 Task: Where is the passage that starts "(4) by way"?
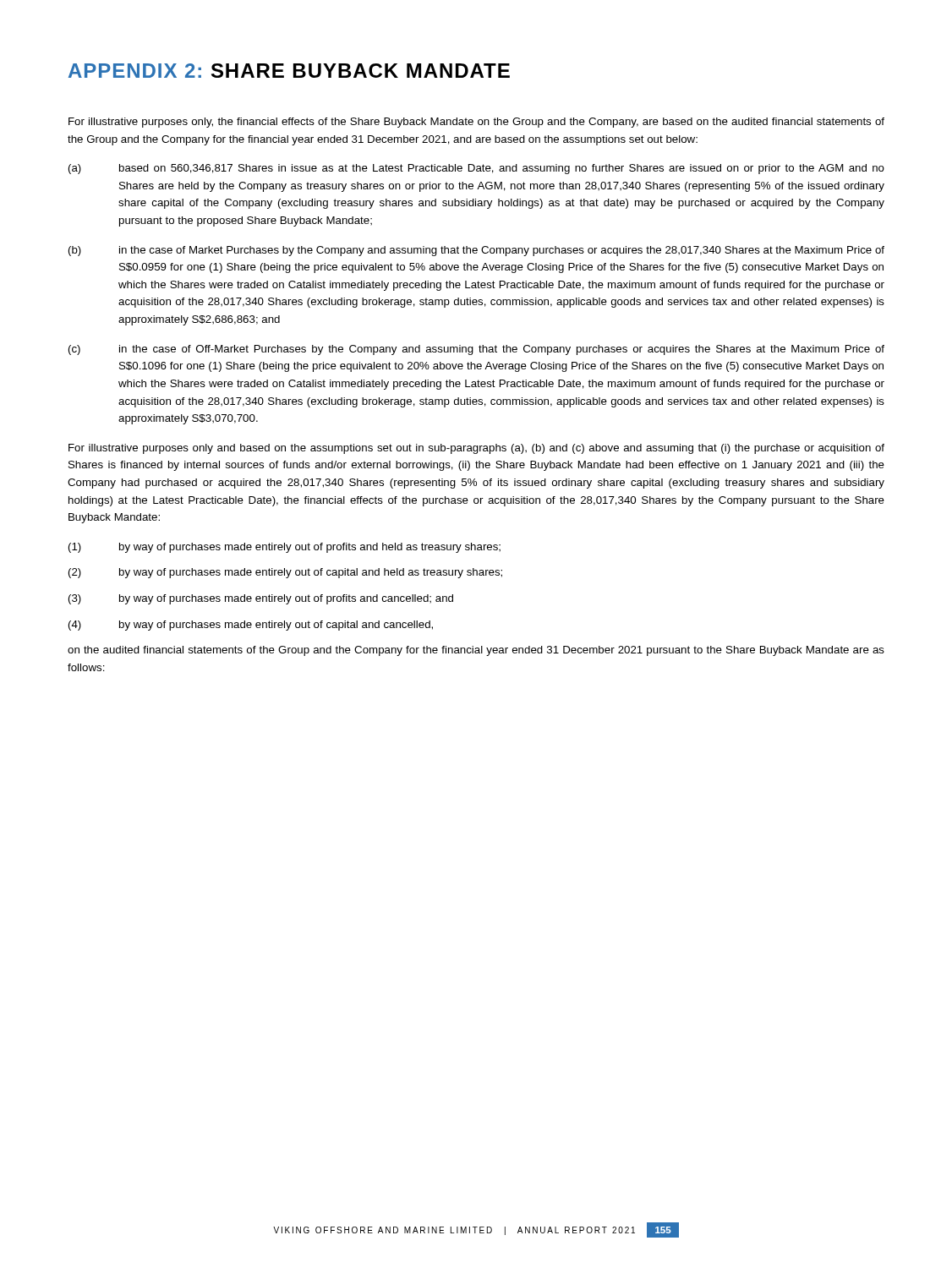251,626
